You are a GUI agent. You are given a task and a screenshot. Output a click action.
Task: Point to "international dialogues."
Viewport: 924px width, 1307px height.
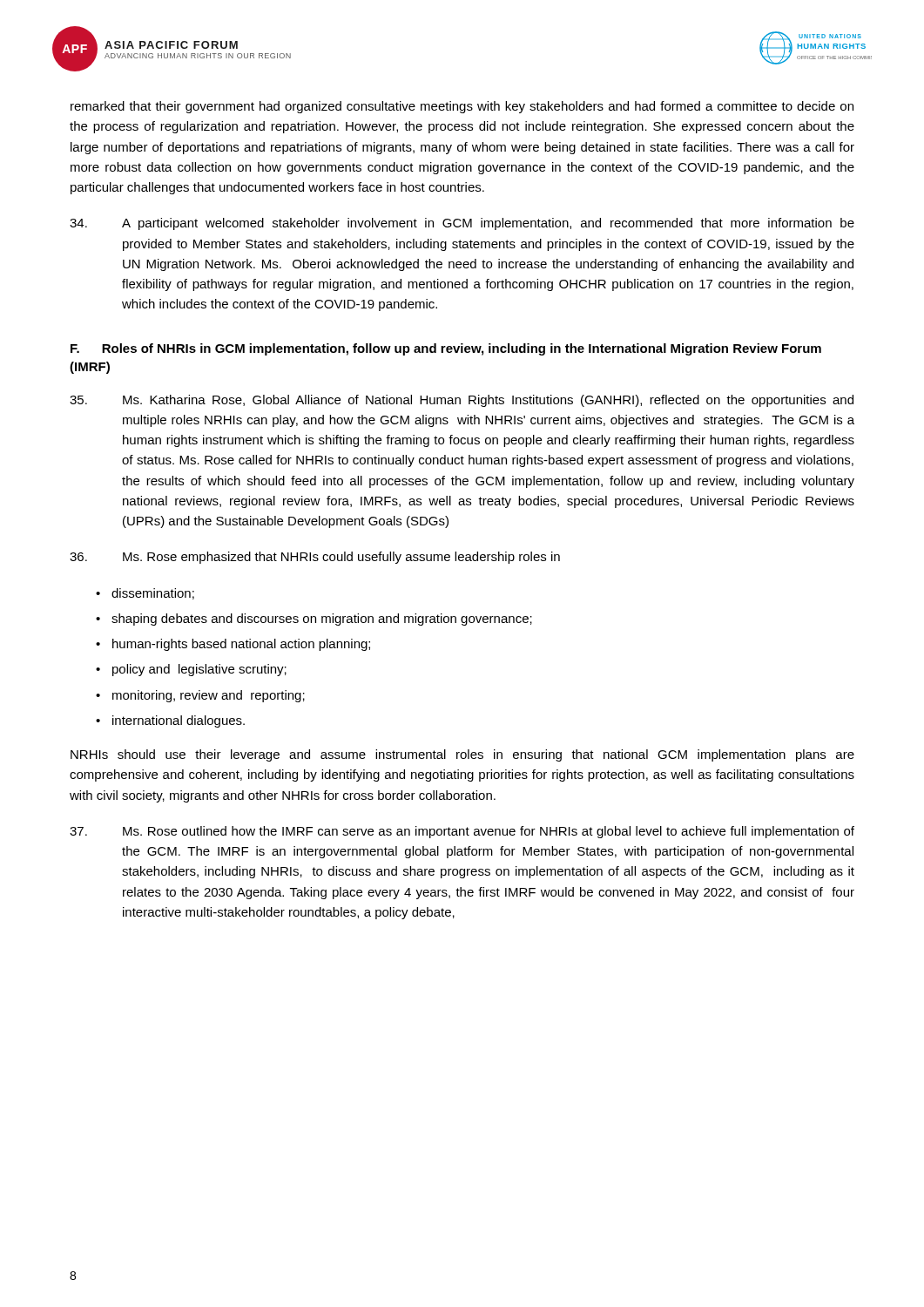click(179, 720)
